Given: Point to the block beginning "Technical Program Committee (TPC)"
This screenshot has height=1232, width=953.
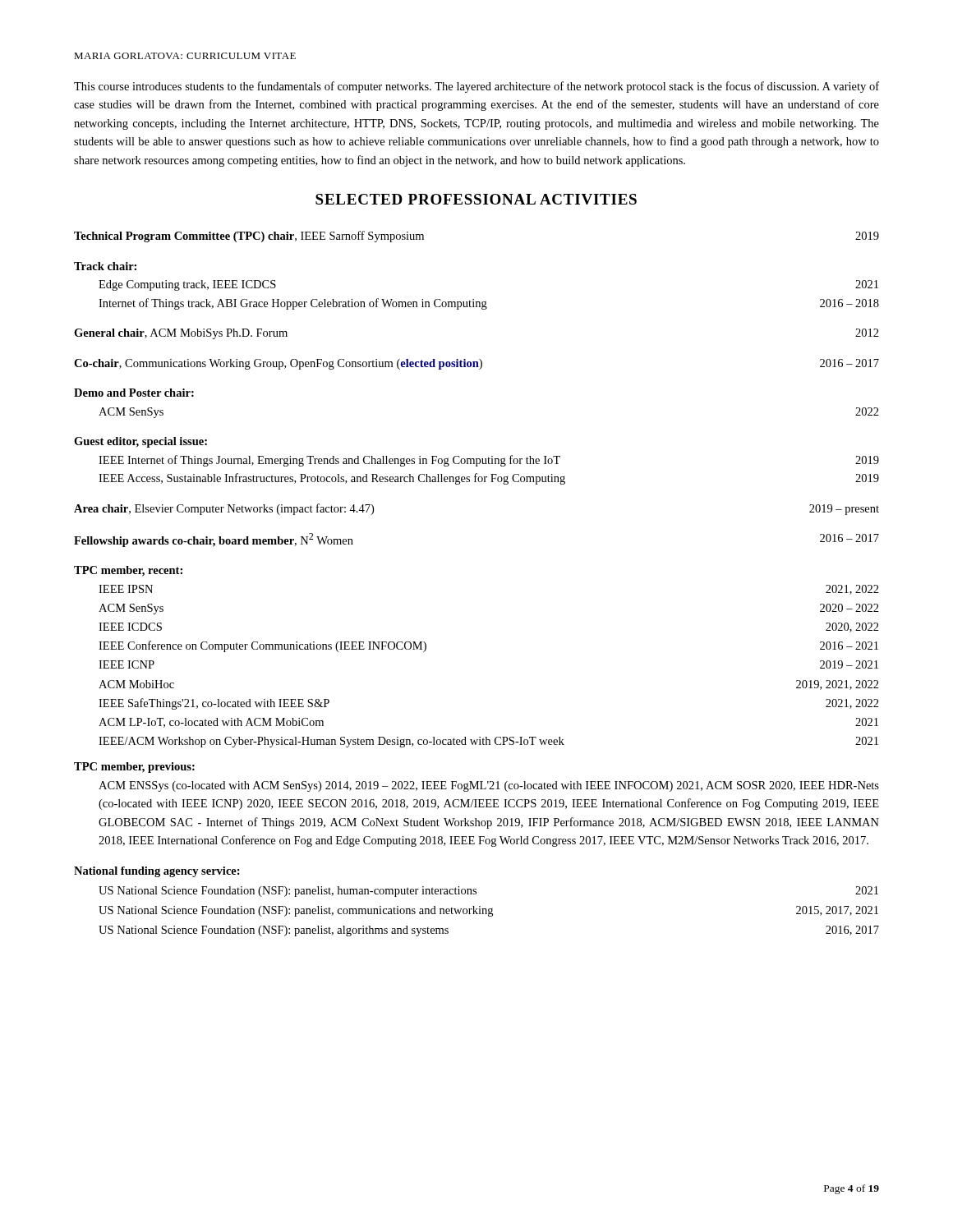Looking at the screenshot, I should [x=247, y=236].
